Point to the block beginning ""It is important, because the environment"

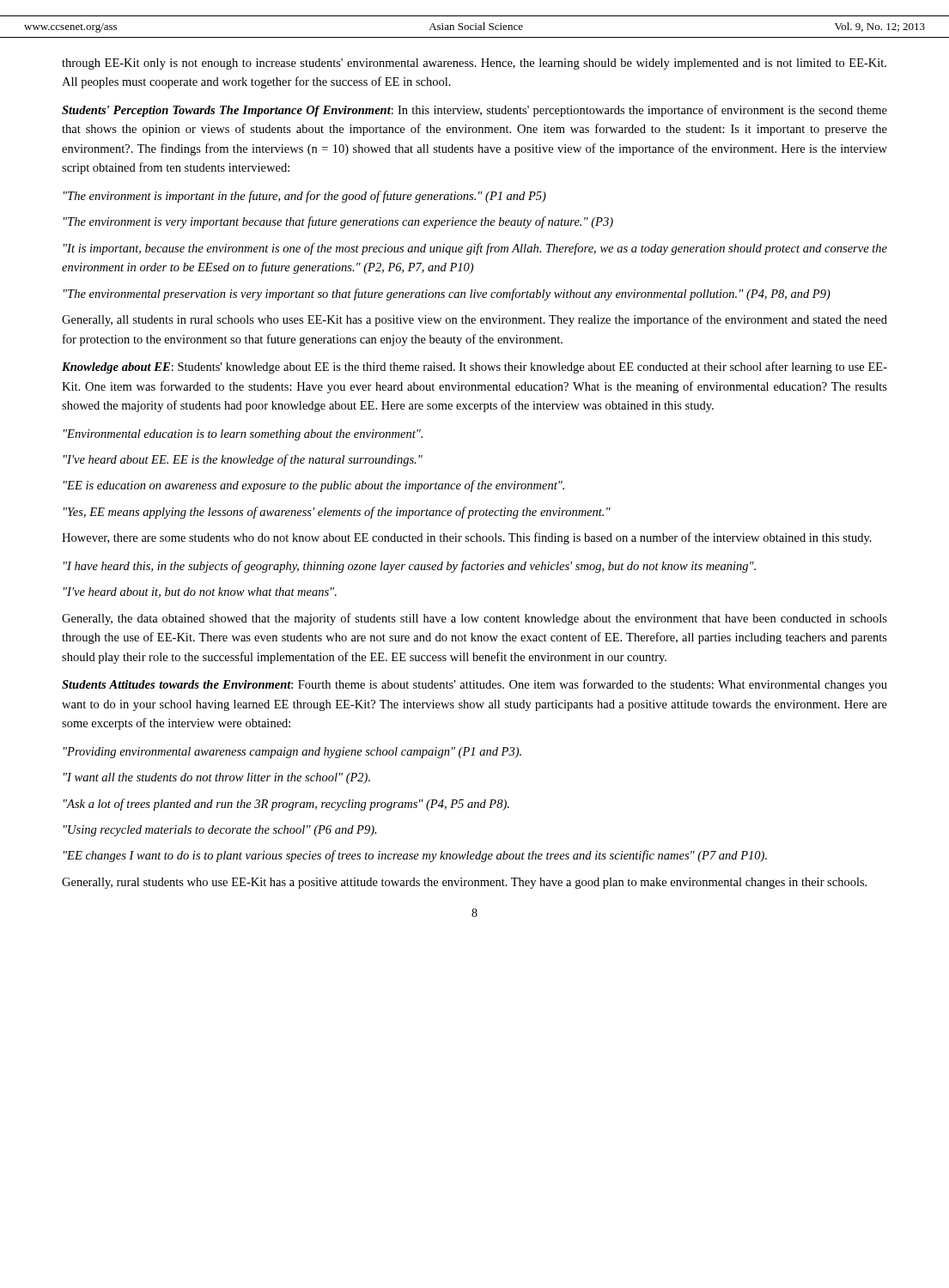click(474, 258)
